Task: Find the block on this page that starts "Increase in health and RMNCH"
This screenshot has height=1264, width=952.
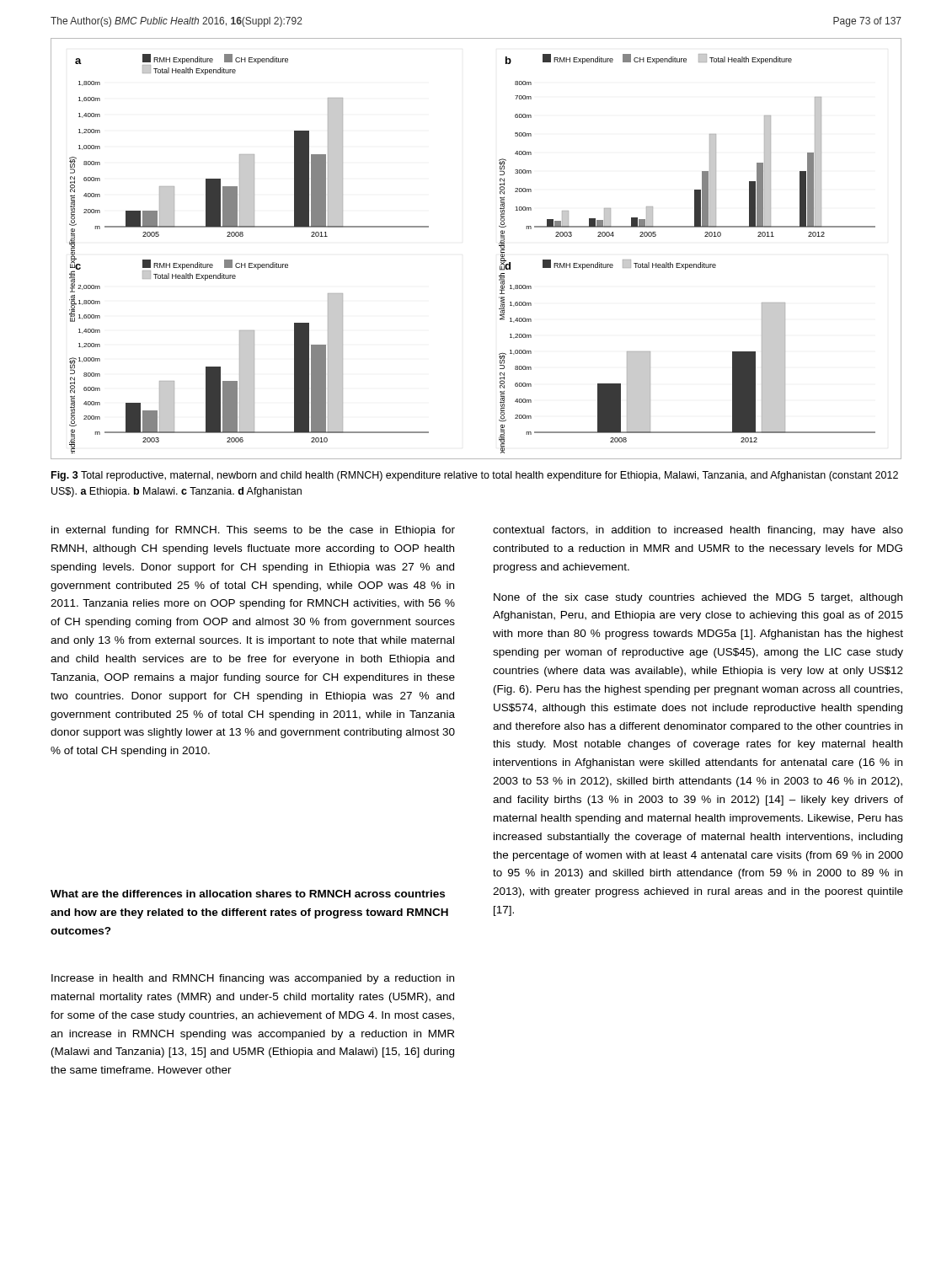Action: [253, 1024]
